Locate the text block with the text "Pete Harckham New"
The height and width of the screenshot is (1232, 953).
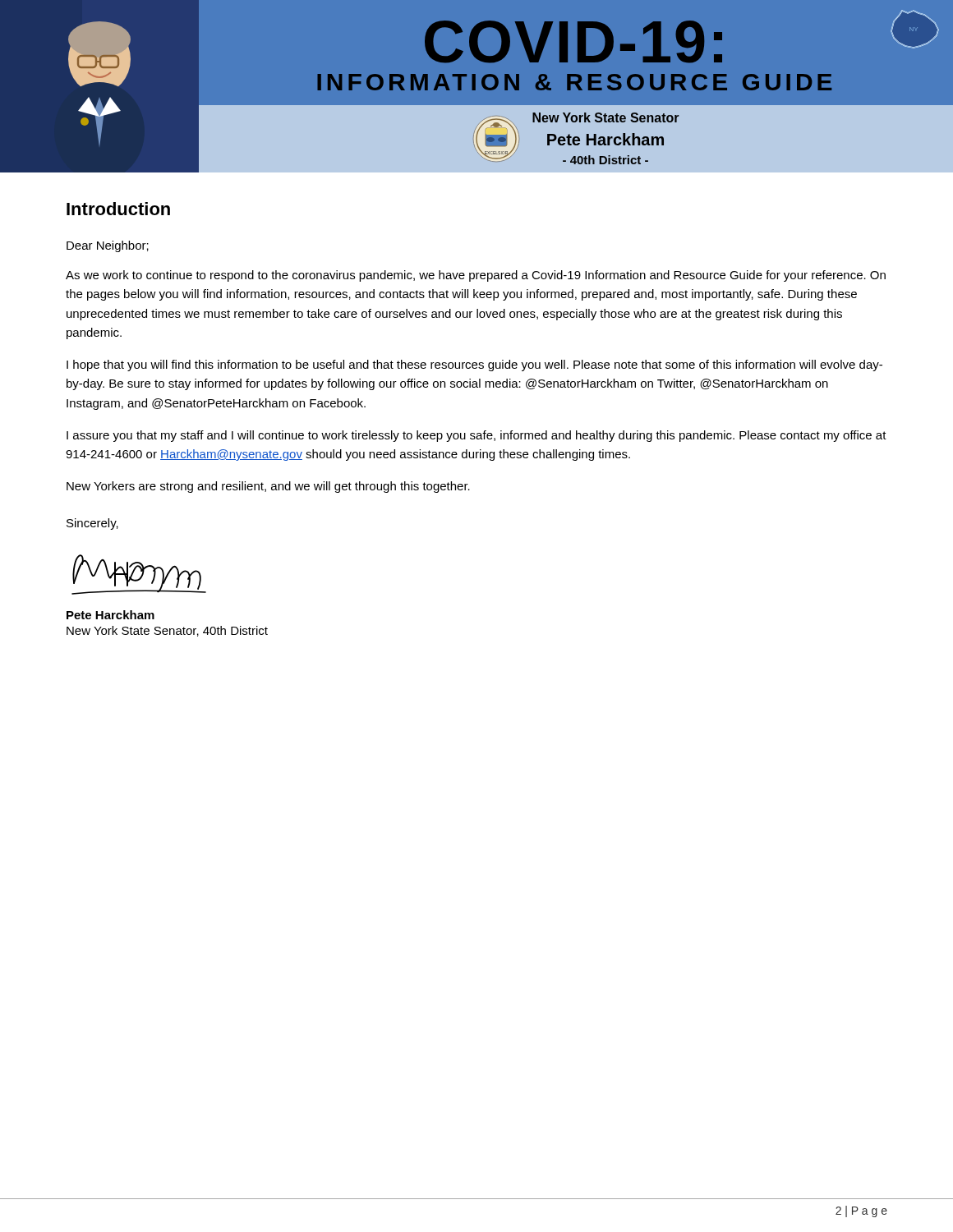point(110,615)
